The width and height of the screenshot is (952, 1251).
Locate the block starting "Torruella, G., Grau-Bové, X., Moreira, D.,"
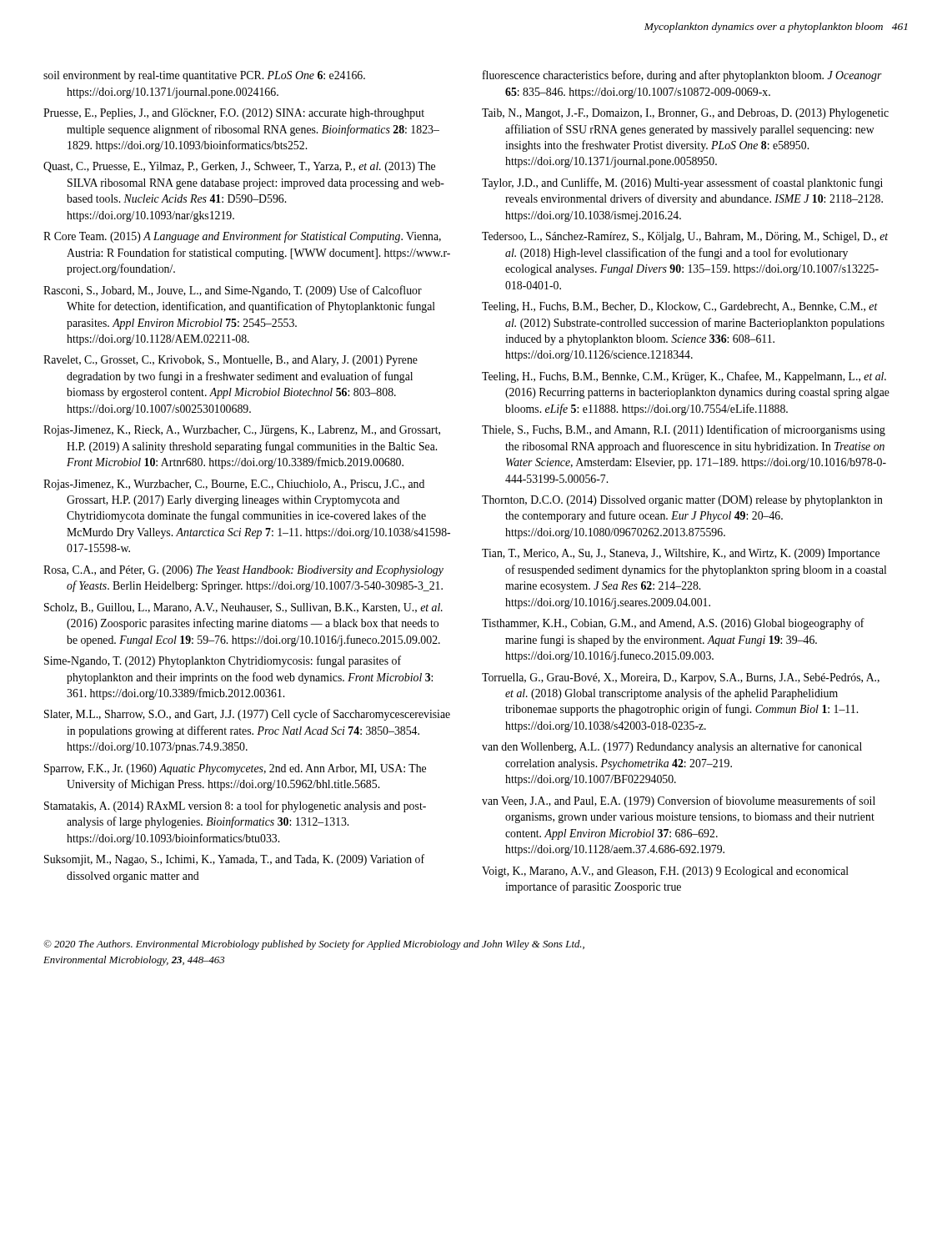click(681, 702)
